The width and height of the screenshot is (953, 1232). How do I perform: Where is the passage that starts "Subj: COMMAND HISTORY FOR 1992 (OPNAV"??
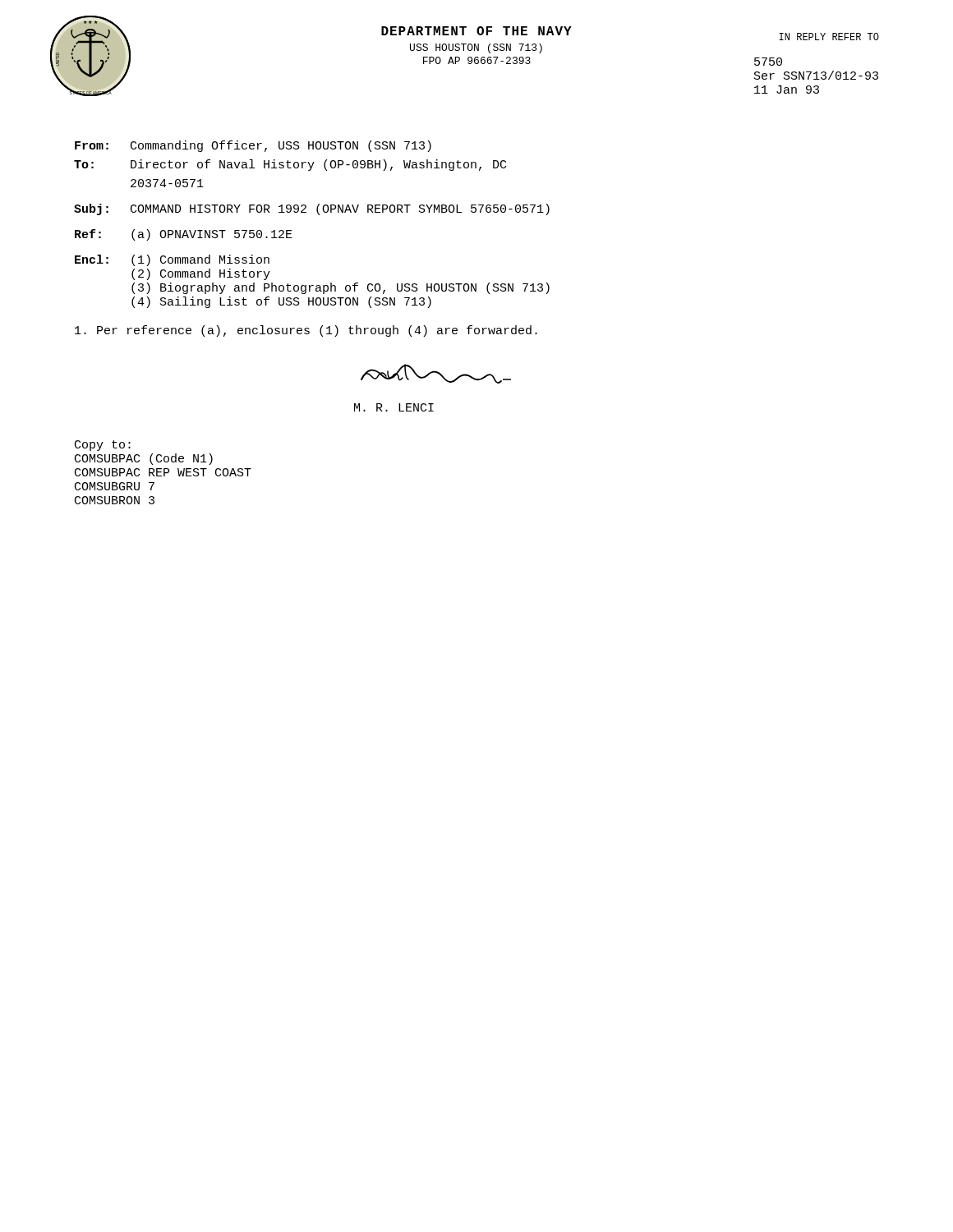[x=476, y=210]
